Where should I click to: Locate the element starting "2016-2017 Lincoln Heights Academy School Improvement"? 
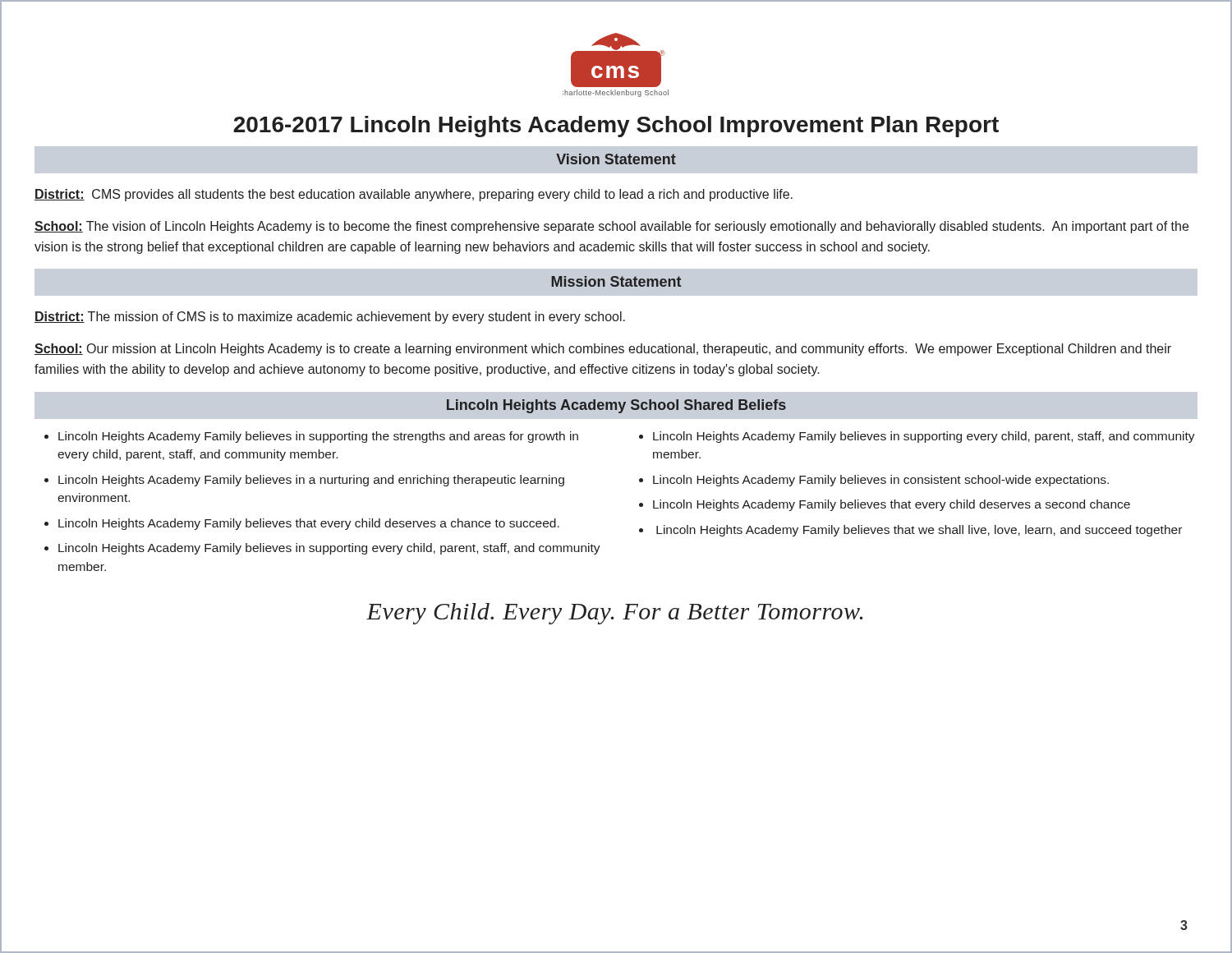click(x=616, y=124)
